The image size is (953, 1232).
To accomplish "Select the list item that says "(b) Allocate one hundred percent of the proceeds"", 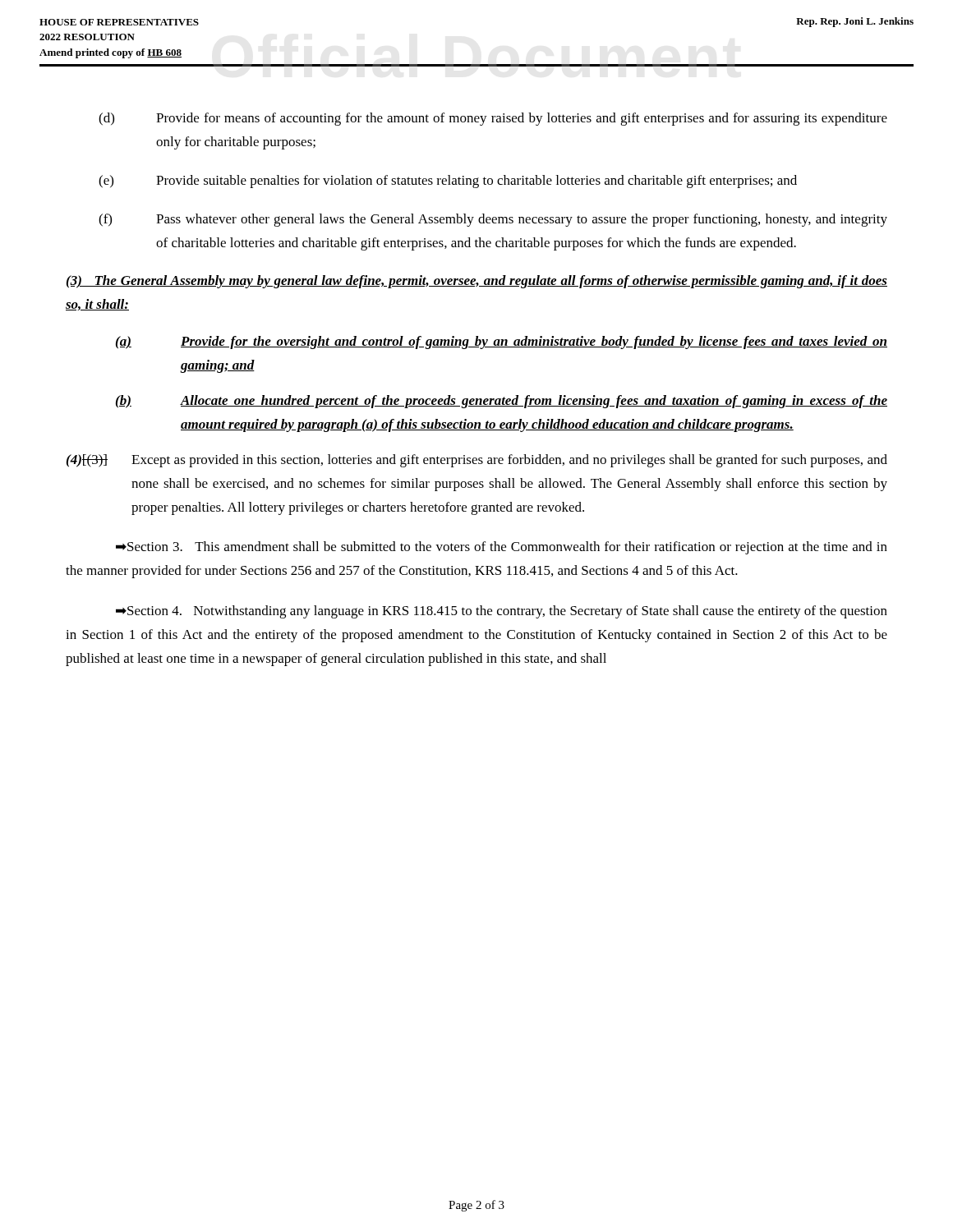I will 476,413.
